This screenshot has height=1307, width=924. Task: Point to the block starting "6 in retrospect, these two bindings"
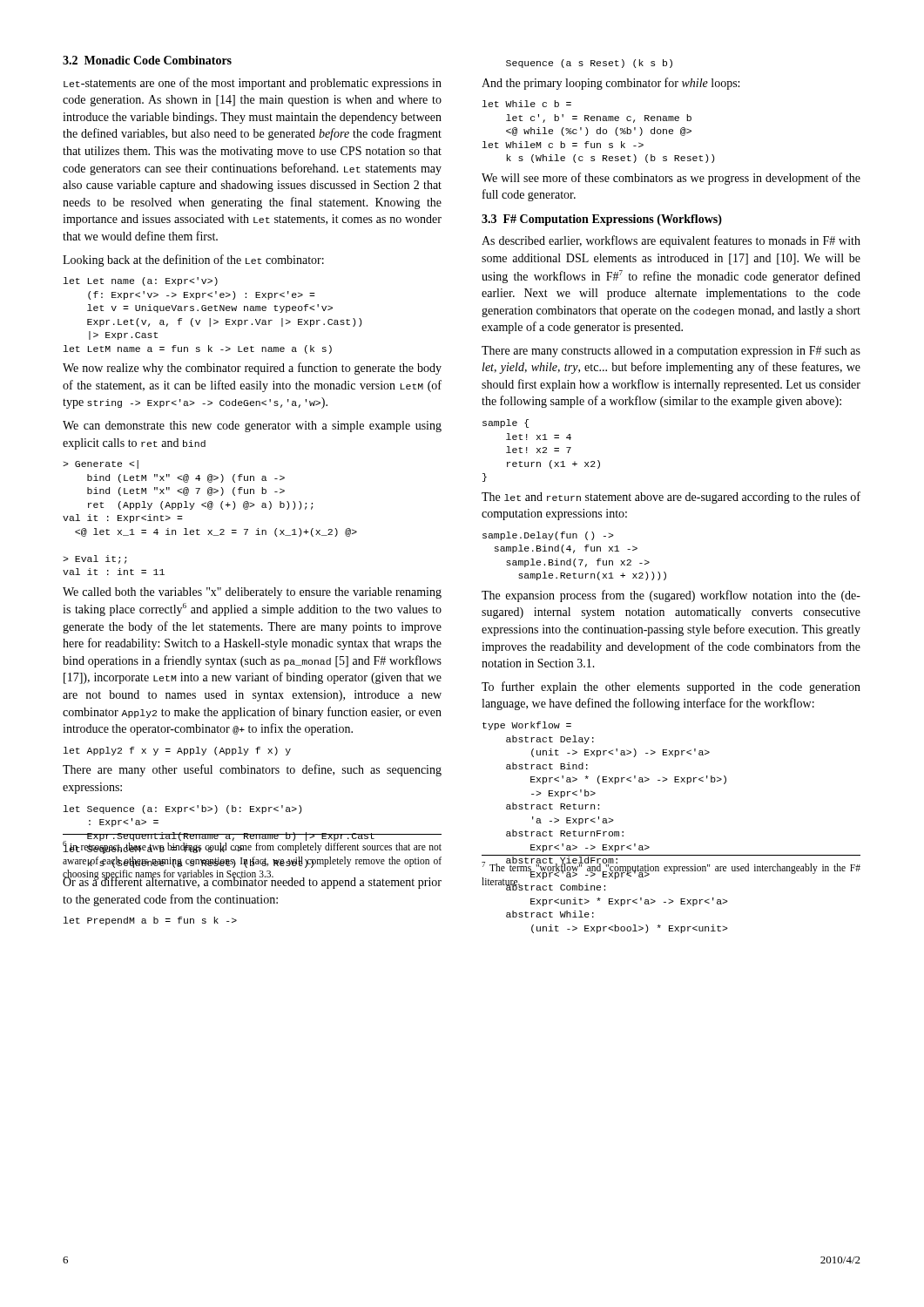(x=252, y=858)
